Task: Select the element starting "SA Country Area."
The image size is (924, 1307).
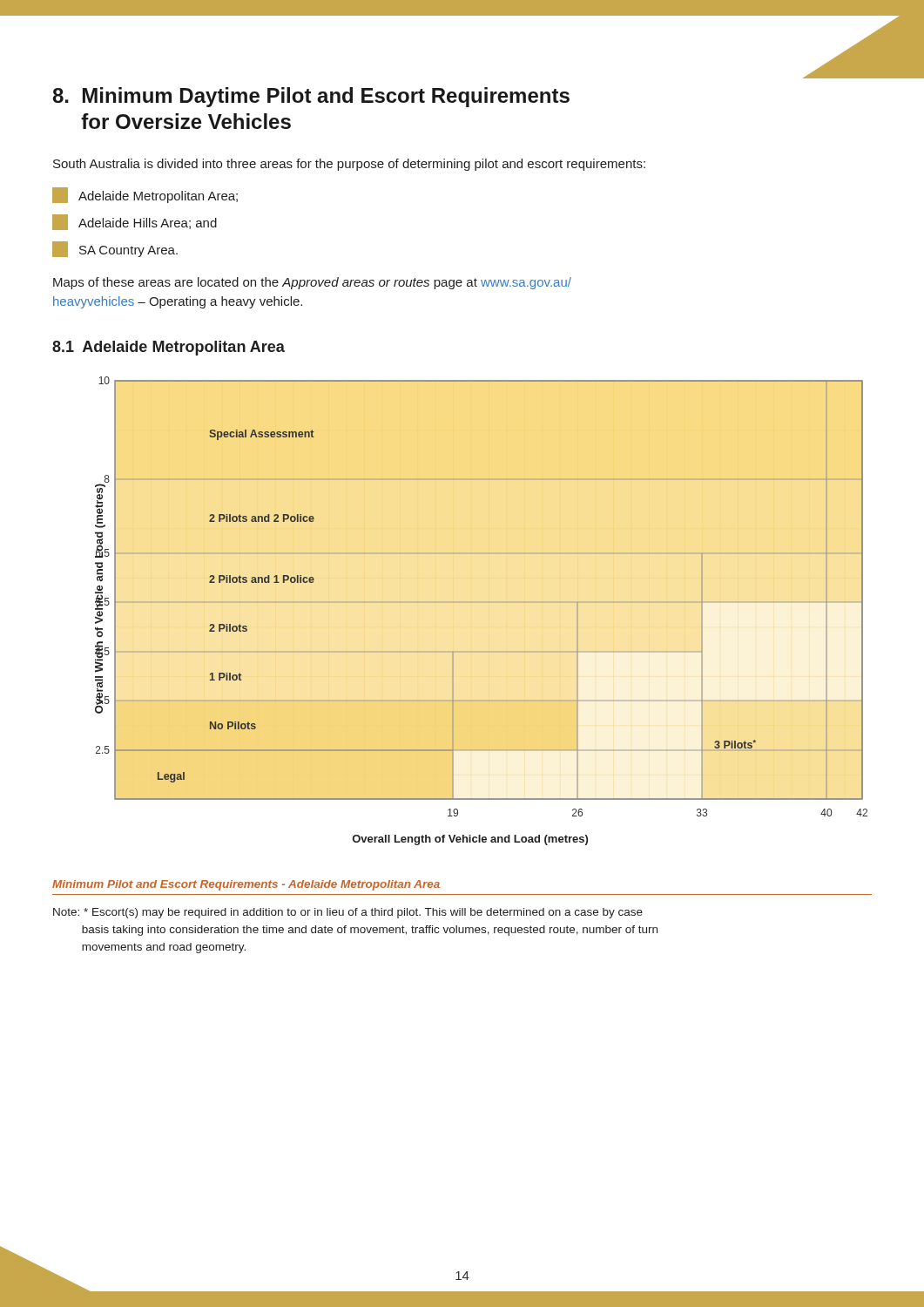Action: 115,249
